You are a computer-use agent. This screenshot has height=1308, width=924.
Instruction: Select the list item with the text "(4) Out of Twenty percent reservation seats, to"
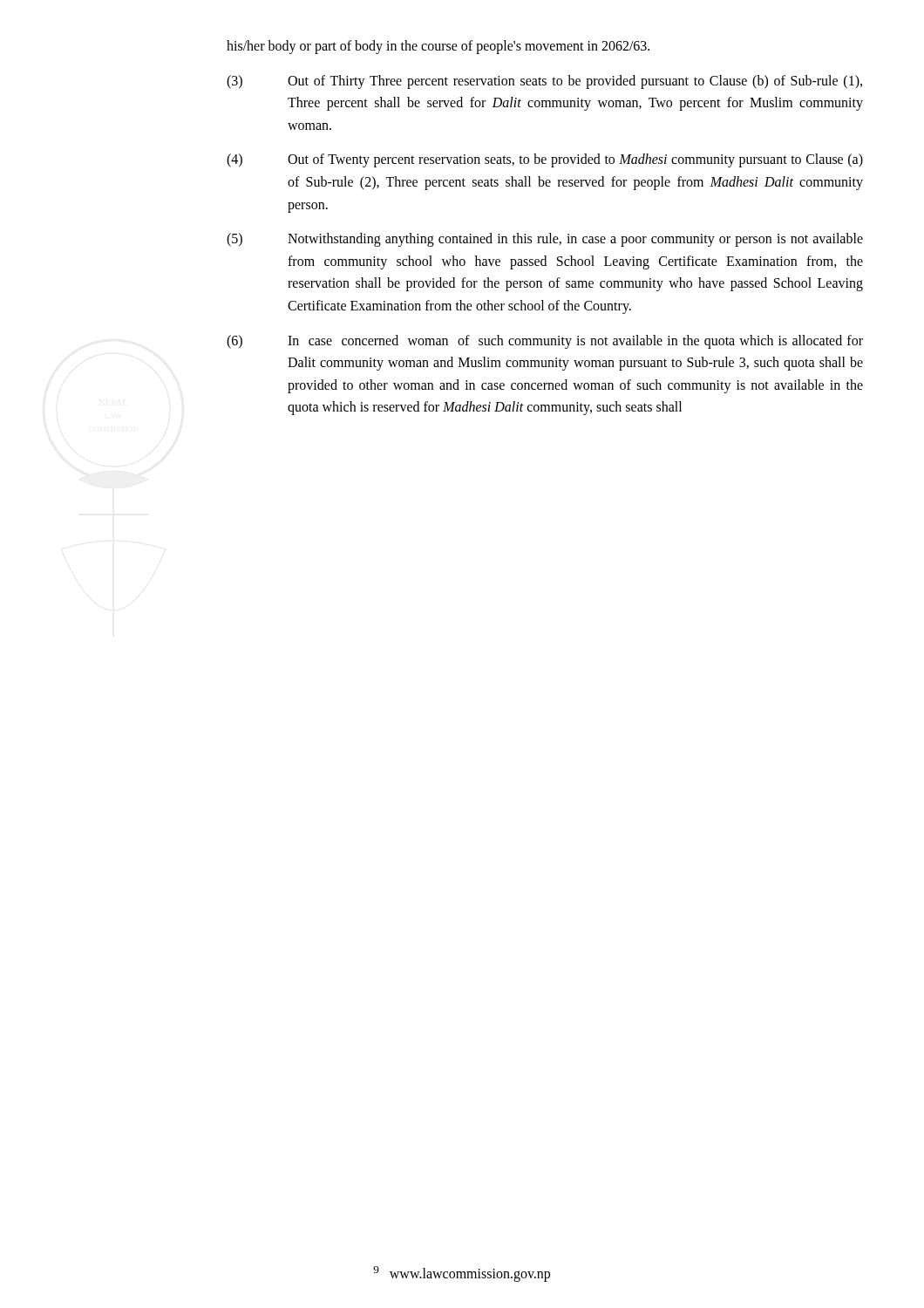pyautogui.click(x=545, y=182)
